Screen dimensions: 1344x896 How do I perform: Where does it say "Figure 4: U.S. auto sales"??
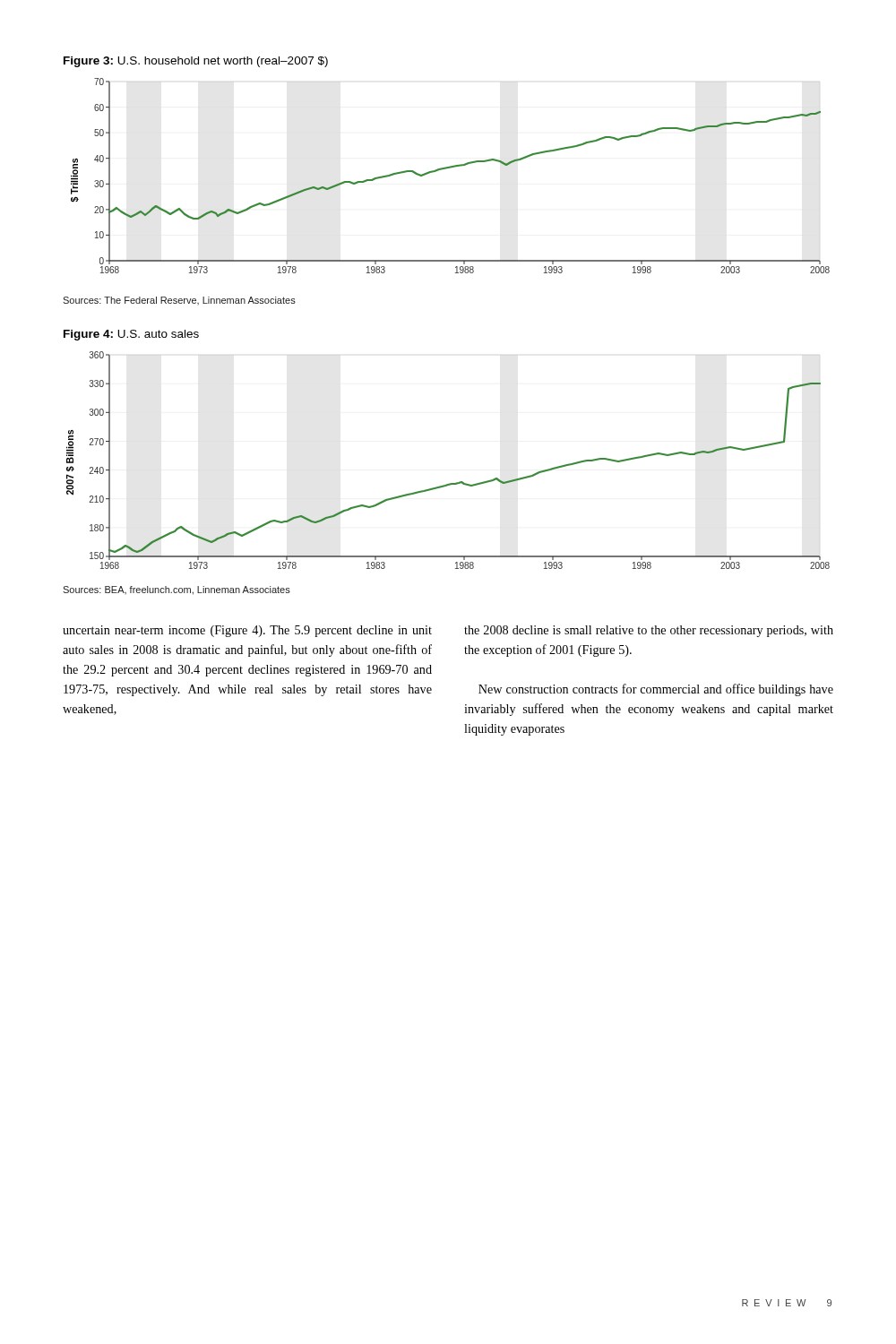[131, 334]
